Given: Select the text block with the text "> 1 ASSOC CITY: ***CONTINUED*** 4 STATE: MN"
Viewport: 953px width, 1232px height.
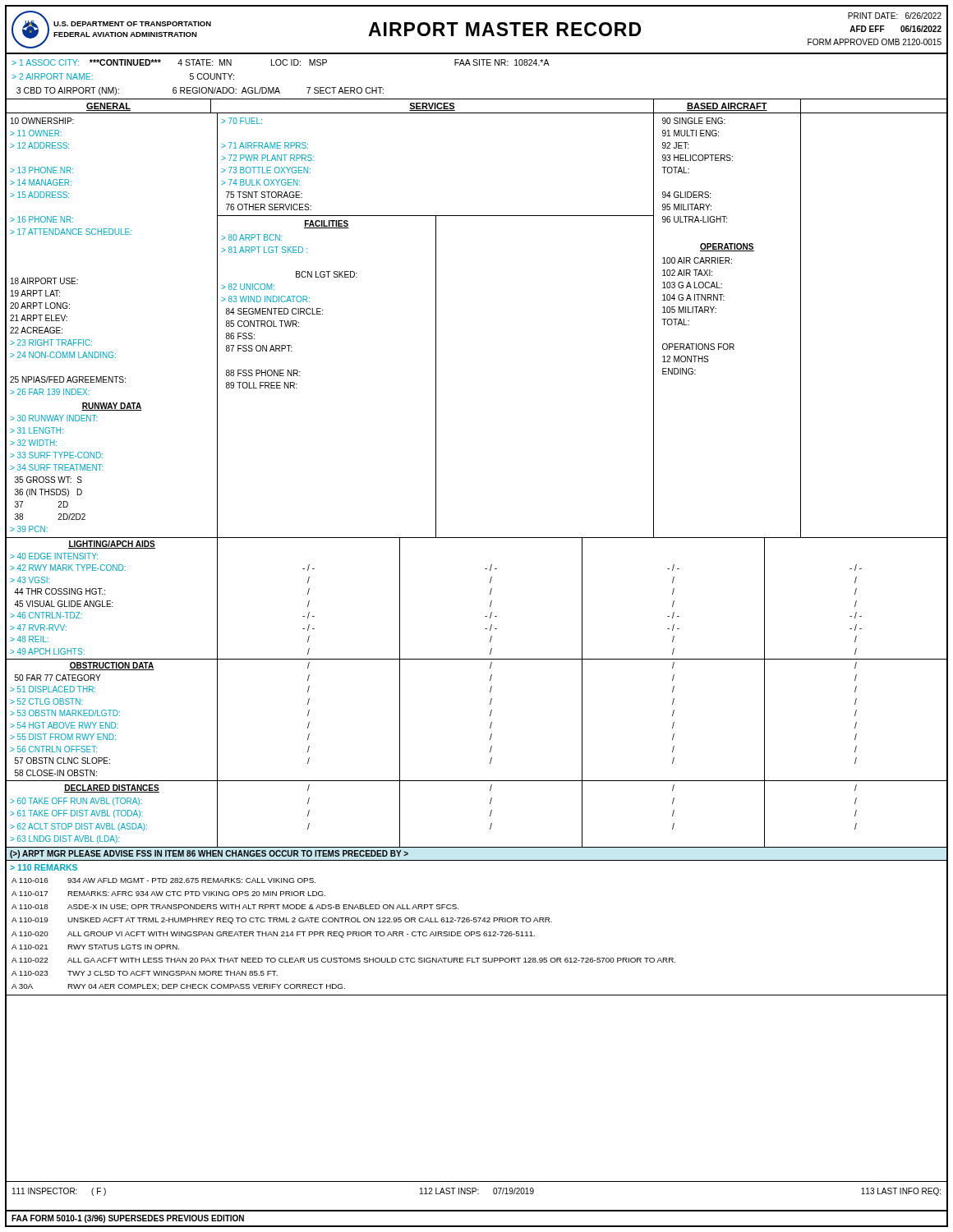Looking at the screenshot, I should [x=281, y=62].
